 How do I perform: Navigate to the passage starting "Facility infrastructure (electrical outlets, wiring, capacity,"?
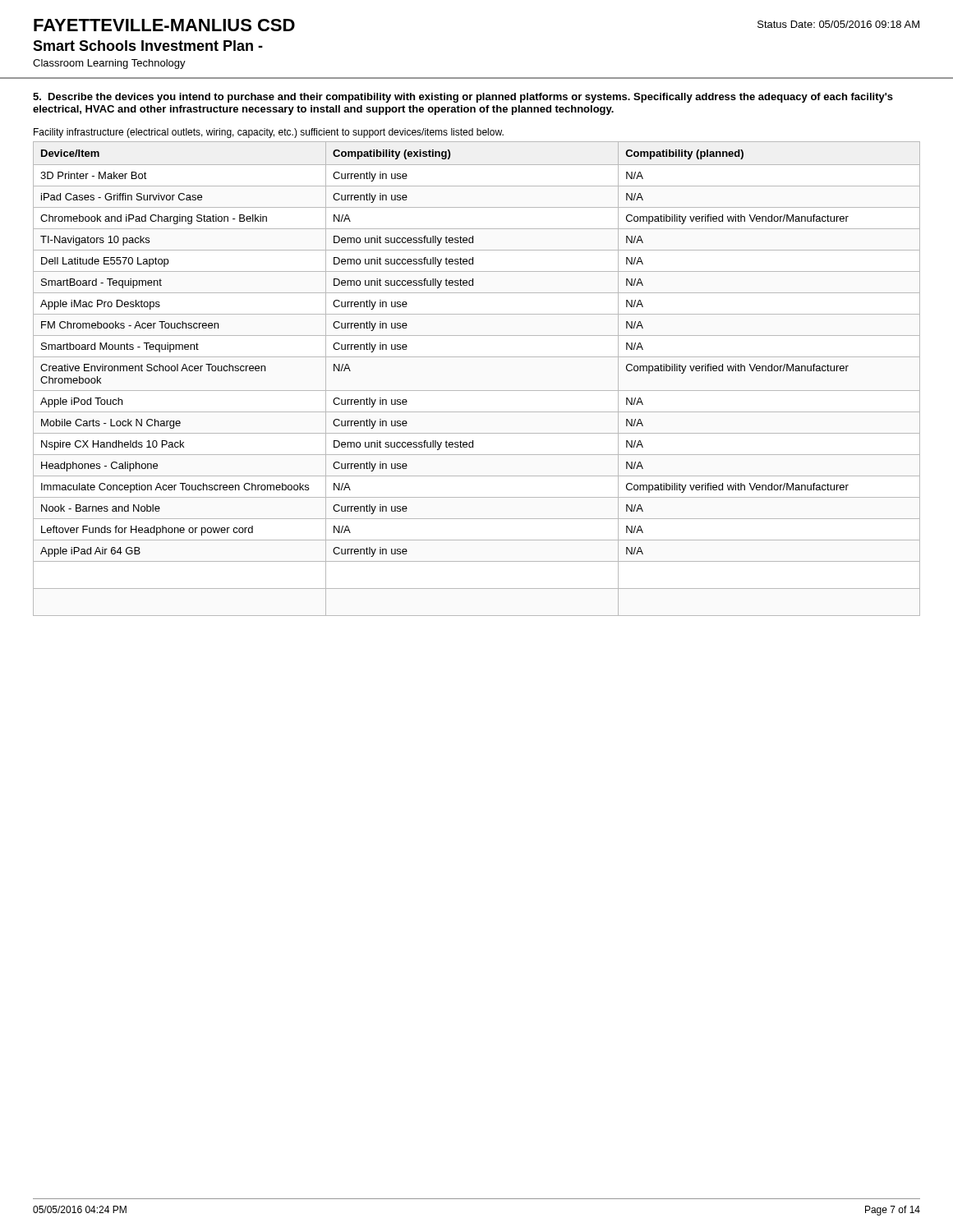pos(269,132)
